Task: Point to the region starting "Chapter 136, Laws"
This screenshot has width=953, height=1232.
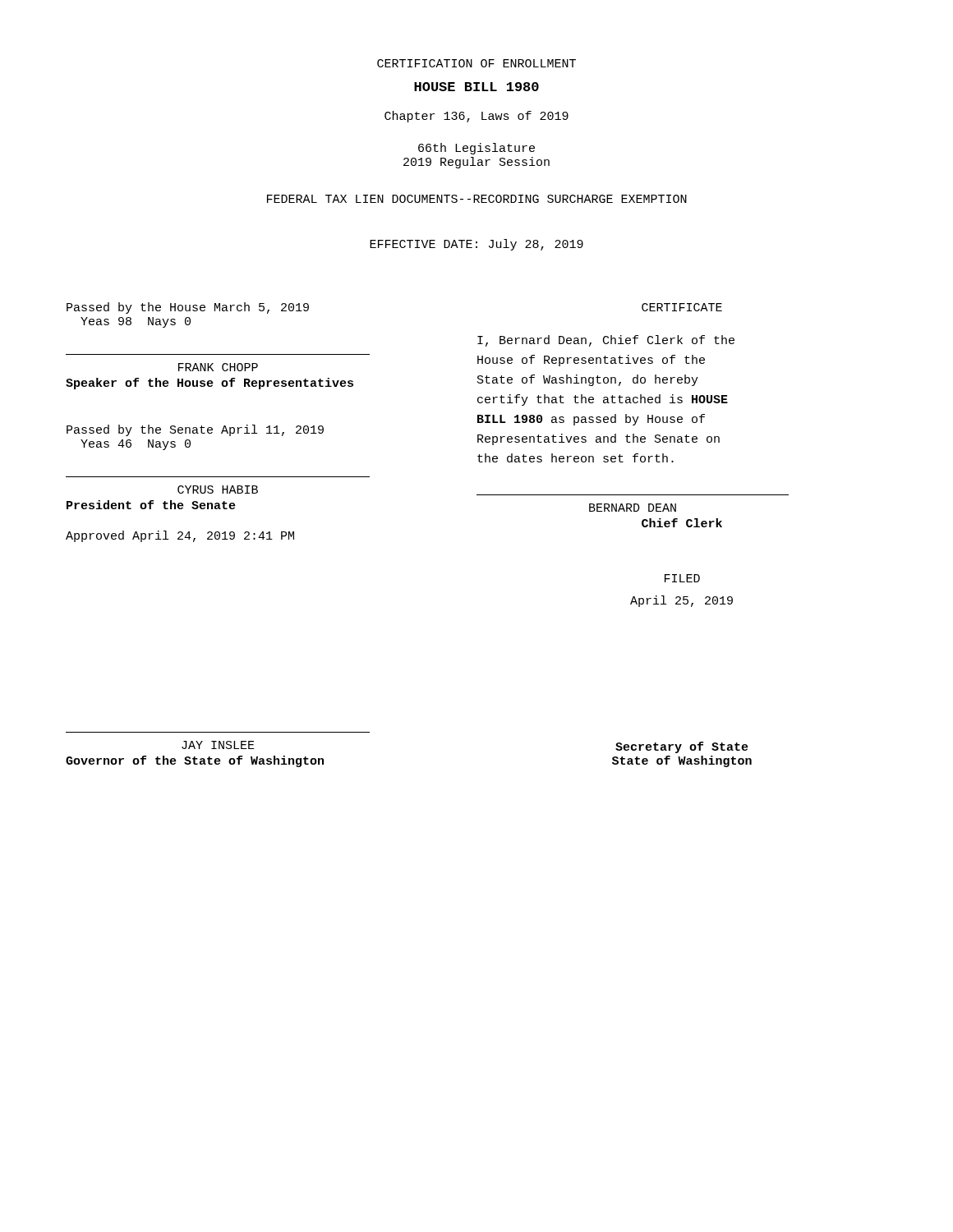Action: (476, 117)
